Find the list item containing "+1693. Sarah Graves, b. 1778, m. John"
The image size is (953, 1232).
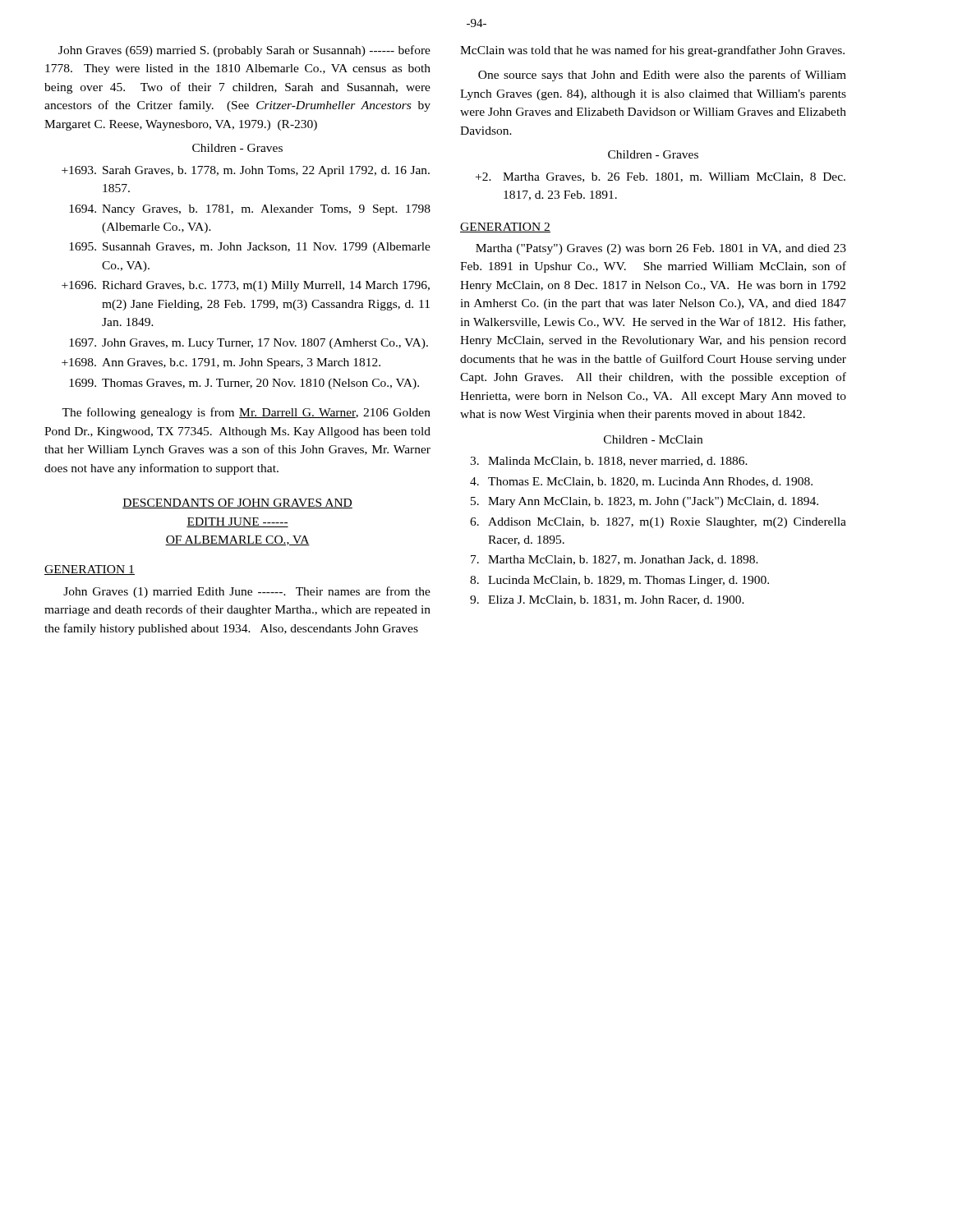245,179
